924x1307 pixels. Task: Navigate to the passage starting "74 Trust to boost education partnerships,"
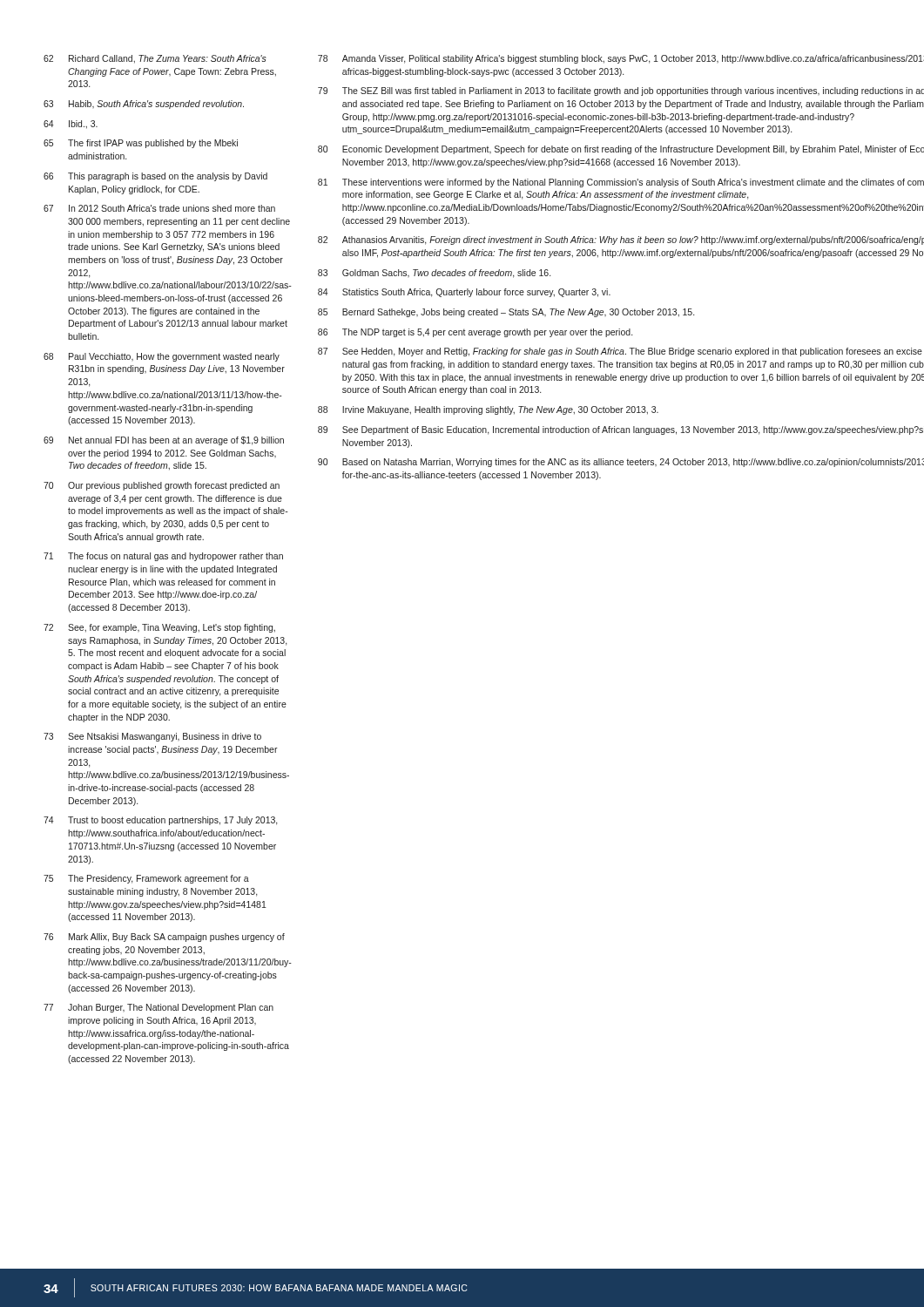(x=168, y=840)
